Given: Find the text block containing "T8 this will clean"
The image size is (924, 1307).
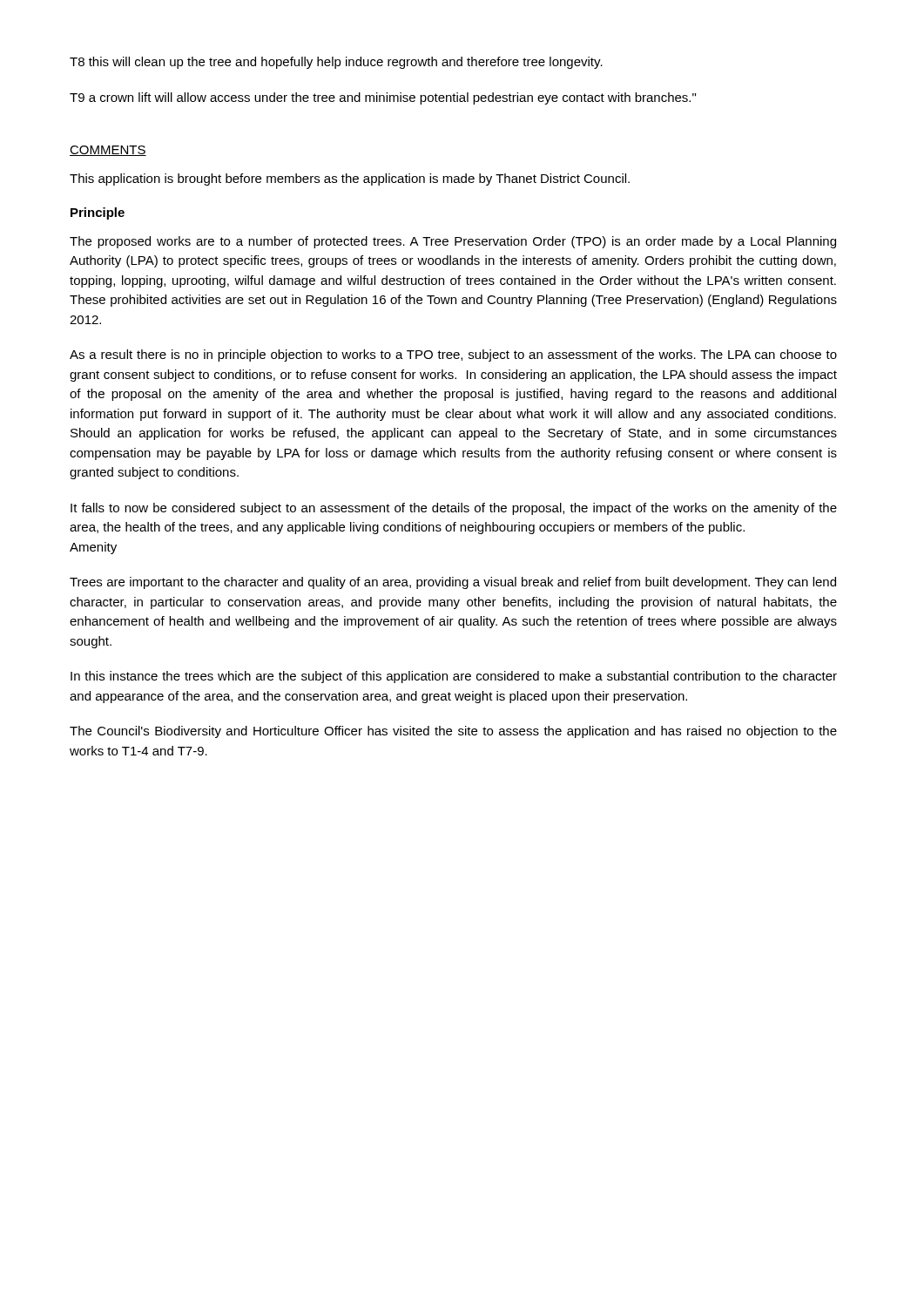Looking at the screenshot, I should coord(336,61).
